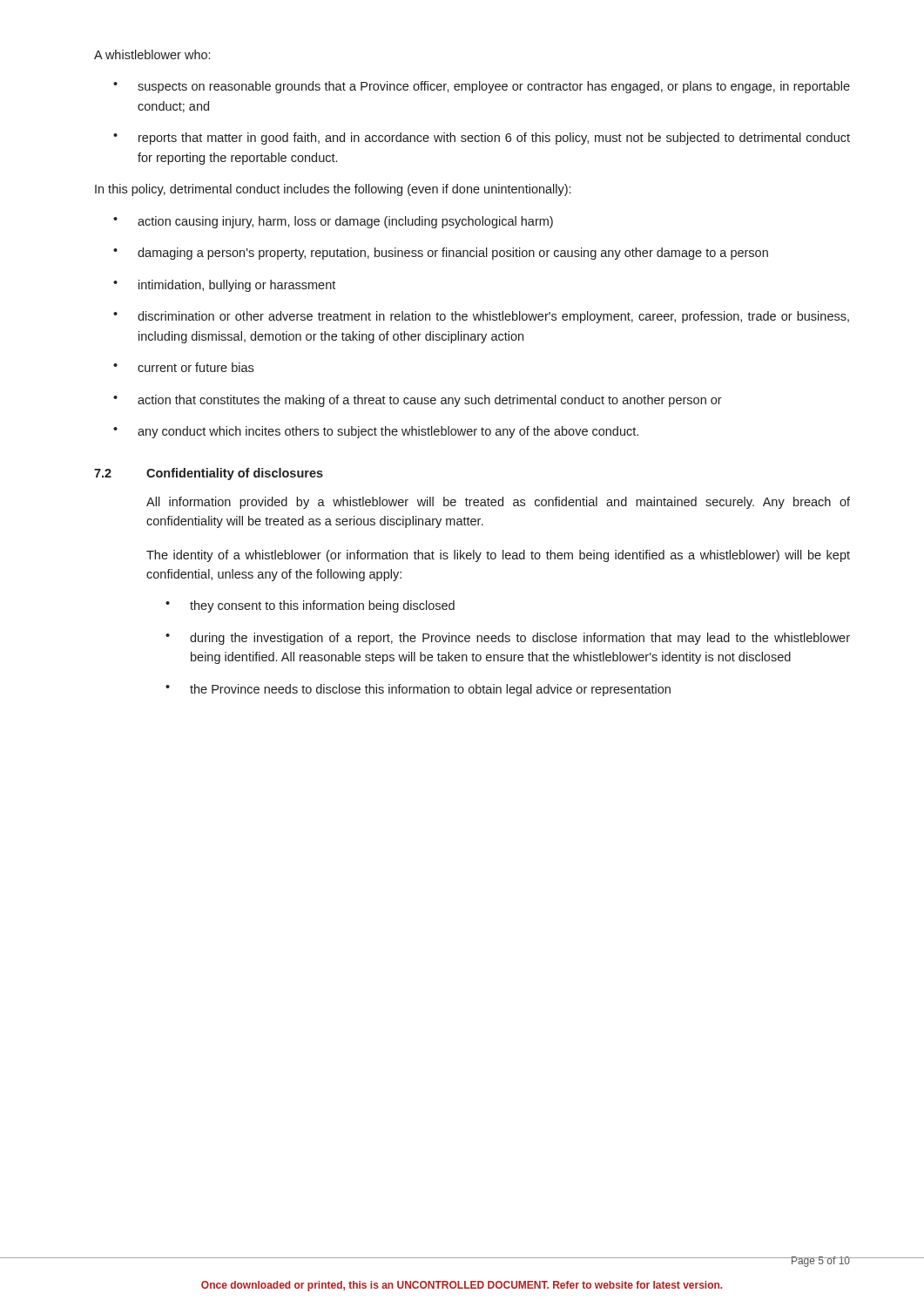
Task: Locate the list item that reads "• any conduct which incites others"
Action: click(482, 432)
